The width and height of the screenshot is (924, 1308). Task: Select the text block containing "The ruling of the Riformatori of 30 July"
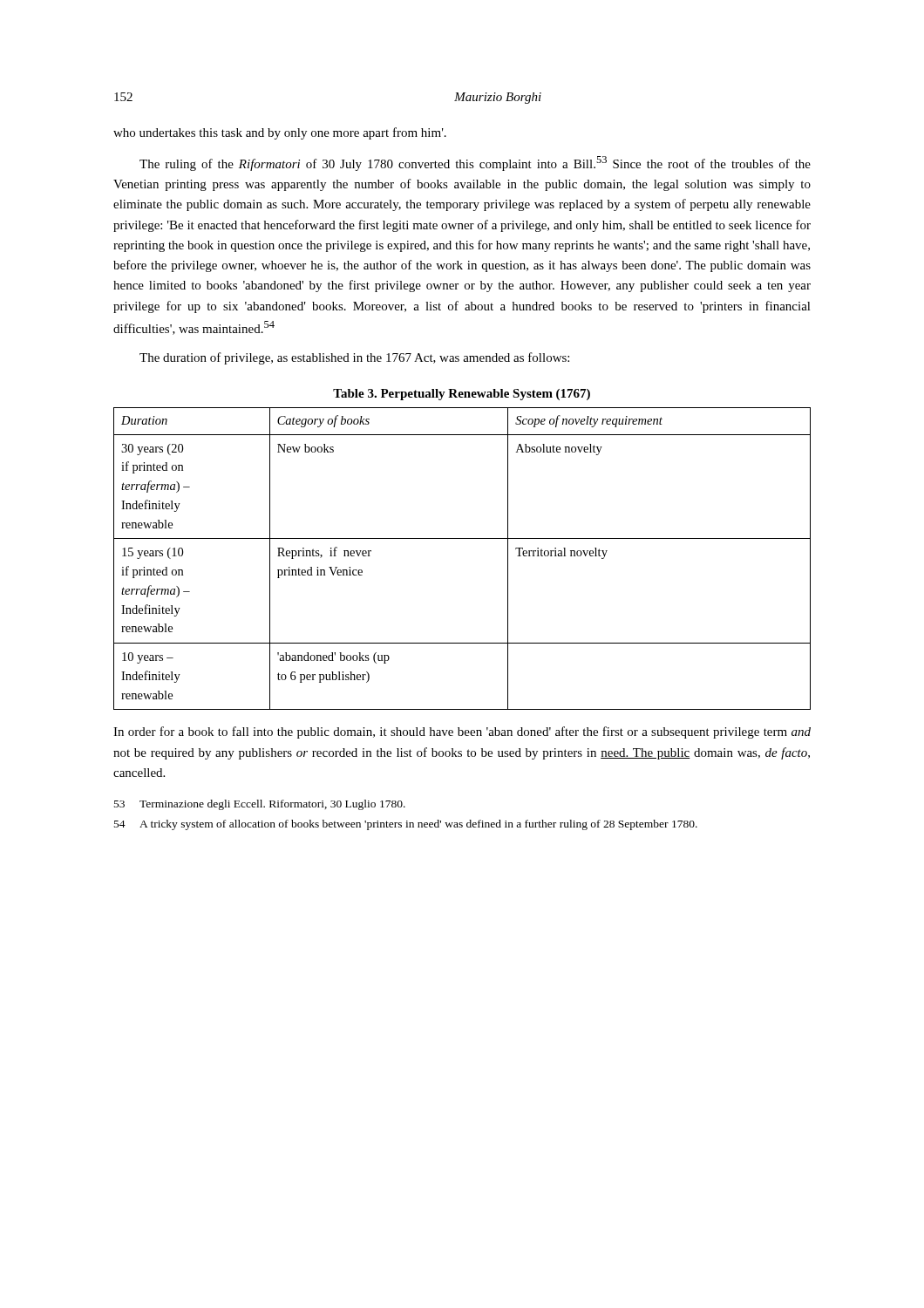point(462,244)
